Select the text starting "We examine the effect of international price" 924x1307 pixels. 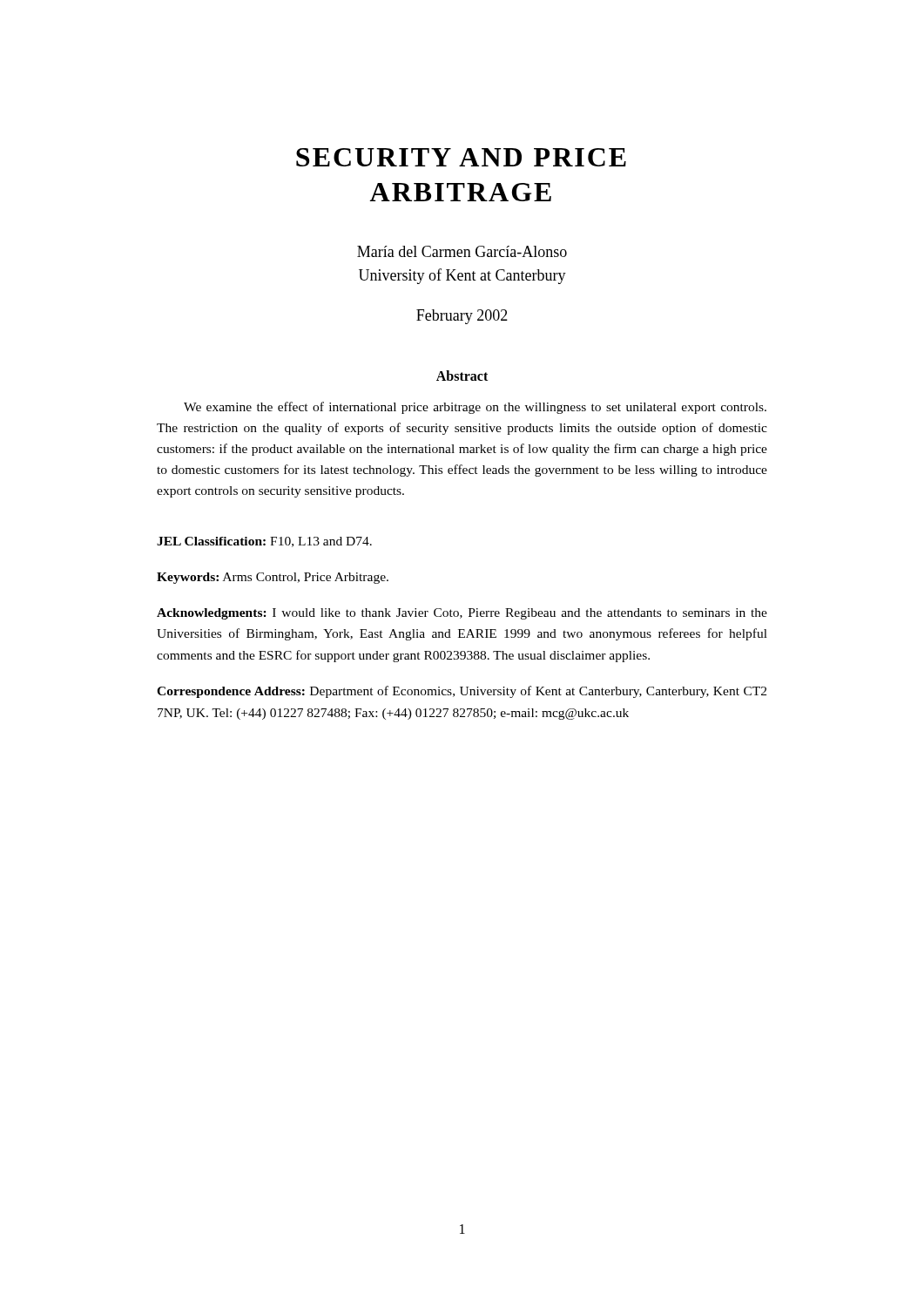(x=462, y=448)
